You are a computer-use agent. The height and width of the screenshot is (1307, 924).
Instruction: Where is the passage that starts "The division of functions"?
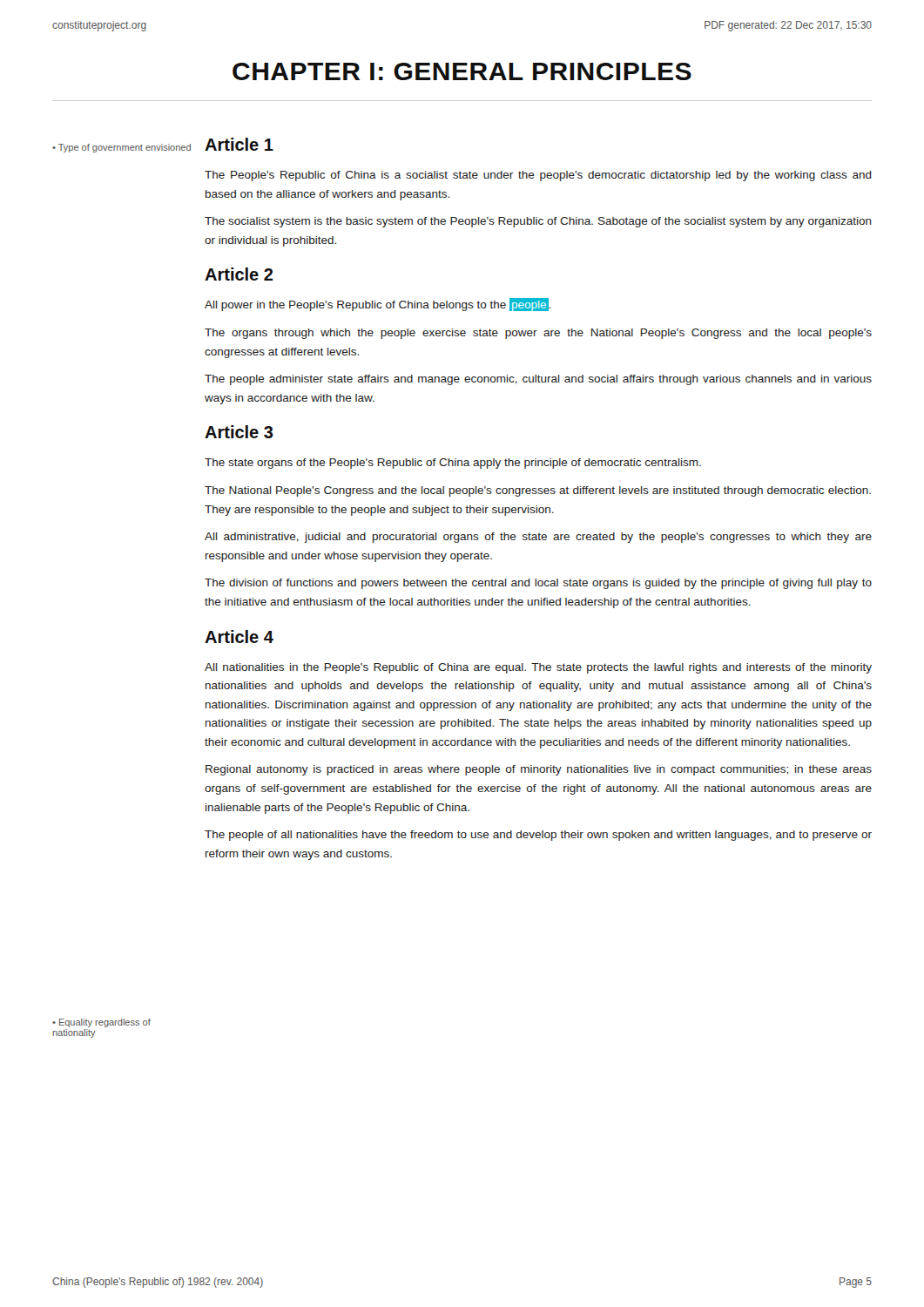(x=538, y=592)
